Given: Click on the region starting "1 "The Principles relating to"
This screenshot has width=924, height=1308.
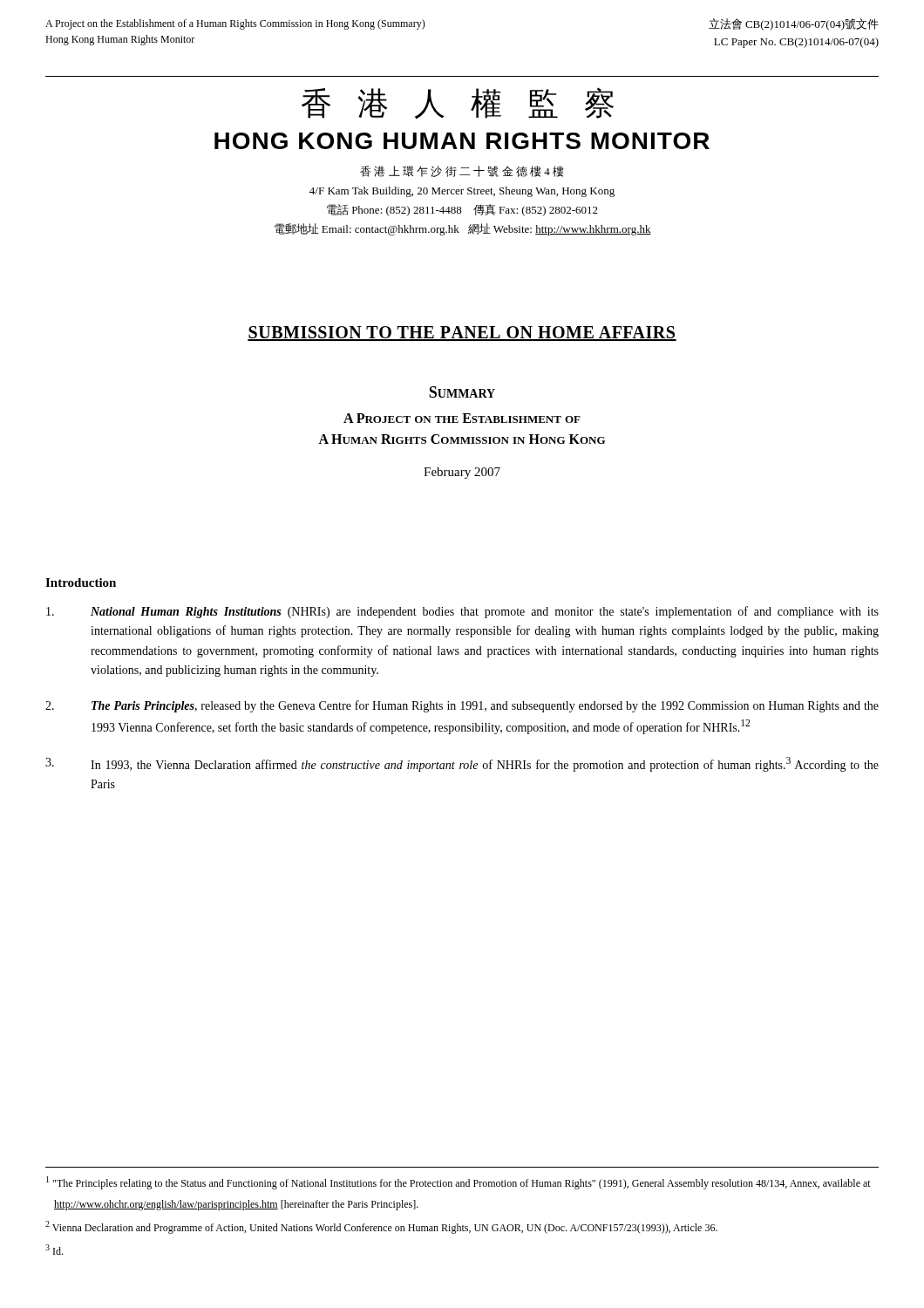Looking at the screenshot, I should [458, 1182].
